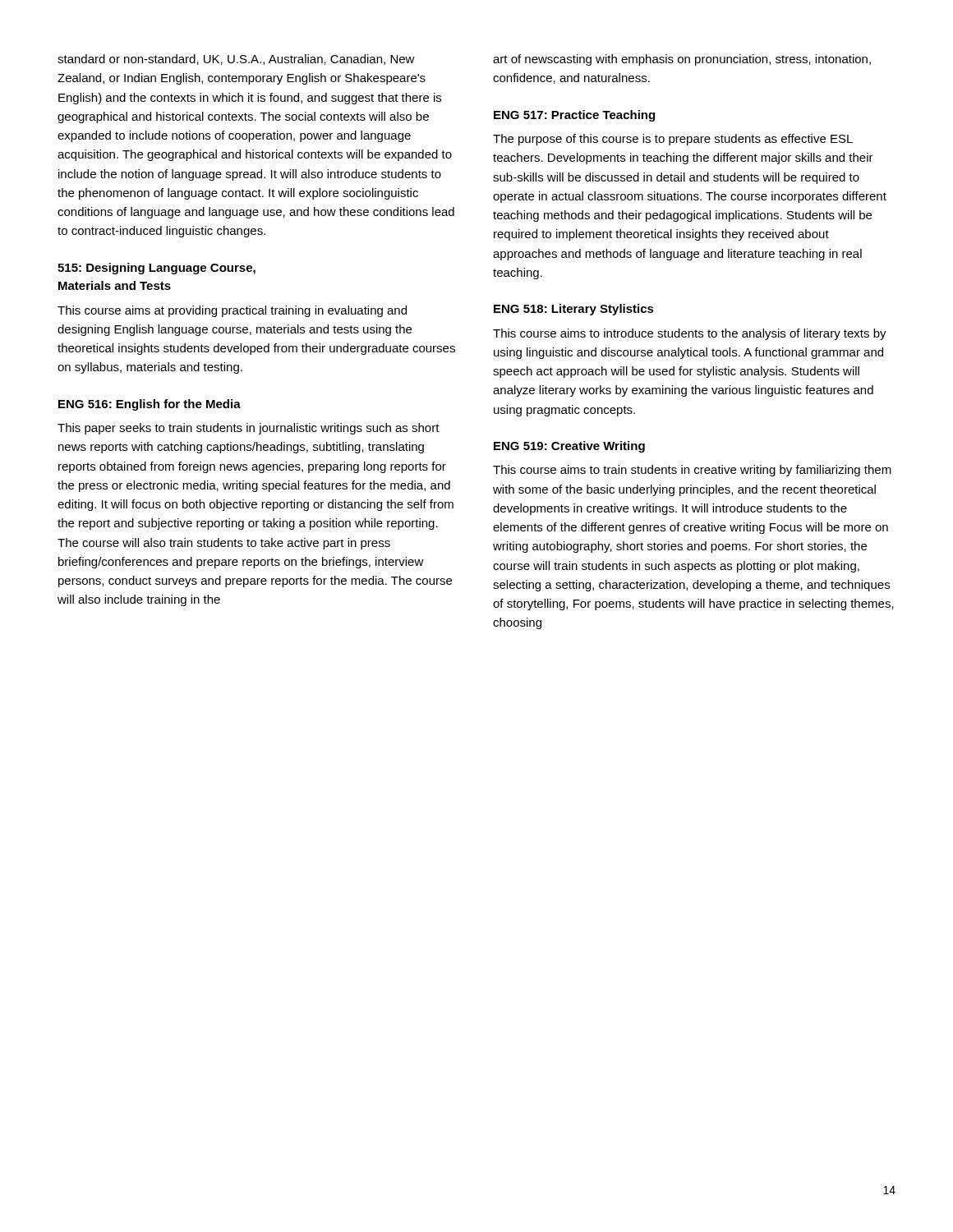Locate the text "ENG 519: Creative Writing"
The height and width of the screenshot is (1232, 953).
tap(569, 445)
